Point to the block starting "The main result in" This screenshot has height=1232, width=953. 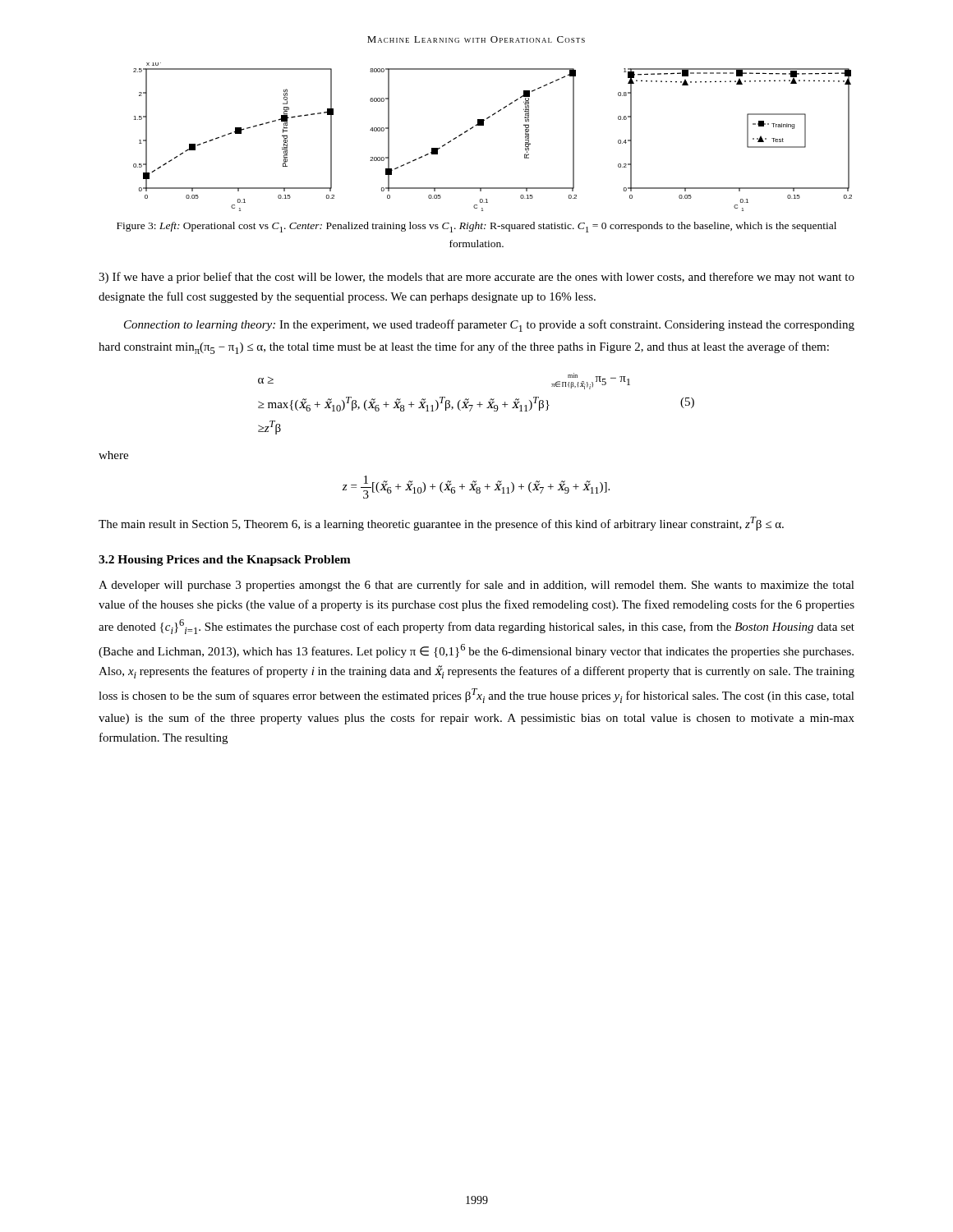(x=441, y=523)
